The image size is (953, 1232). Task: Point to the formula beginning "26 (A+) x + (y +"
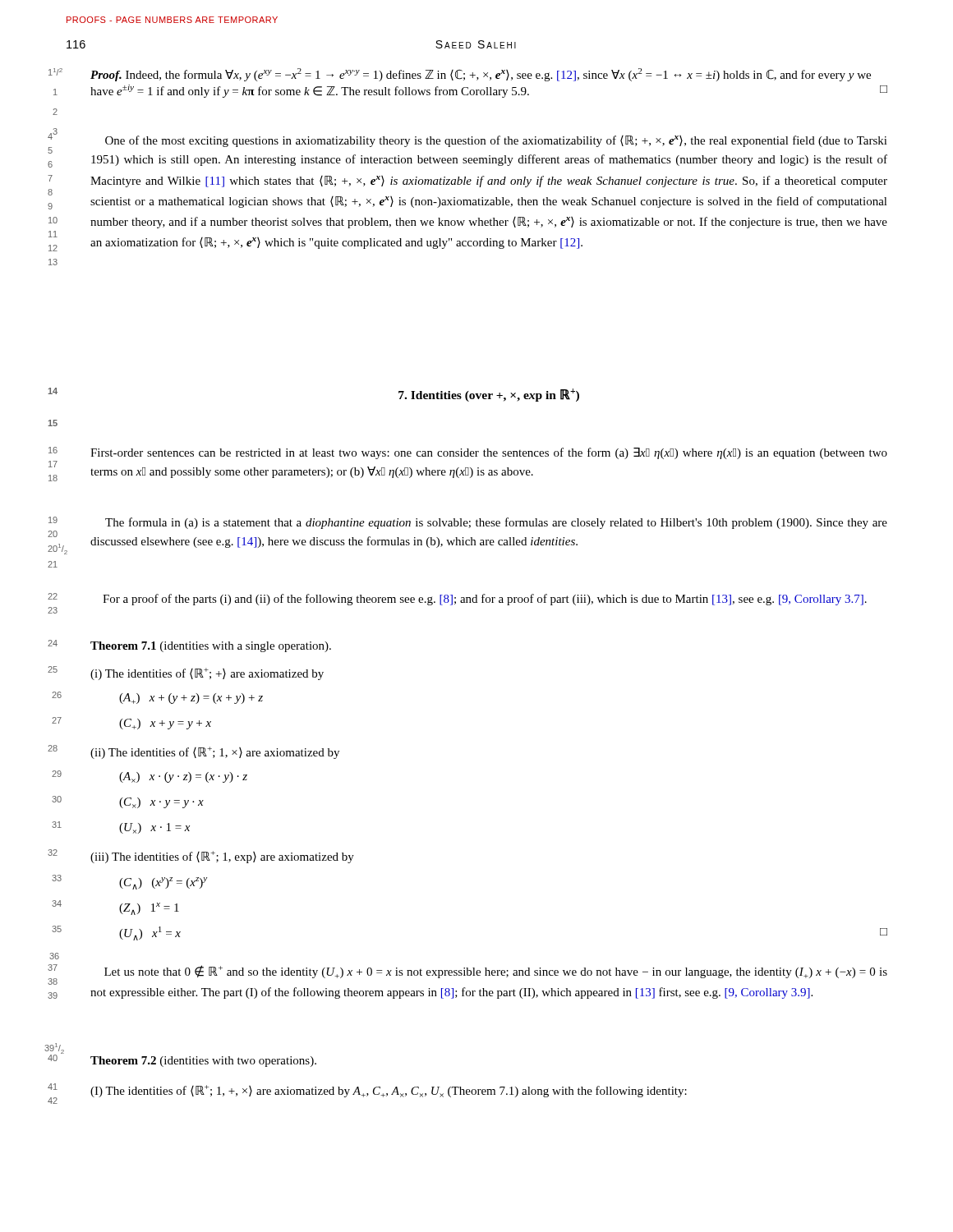(191, 697)
